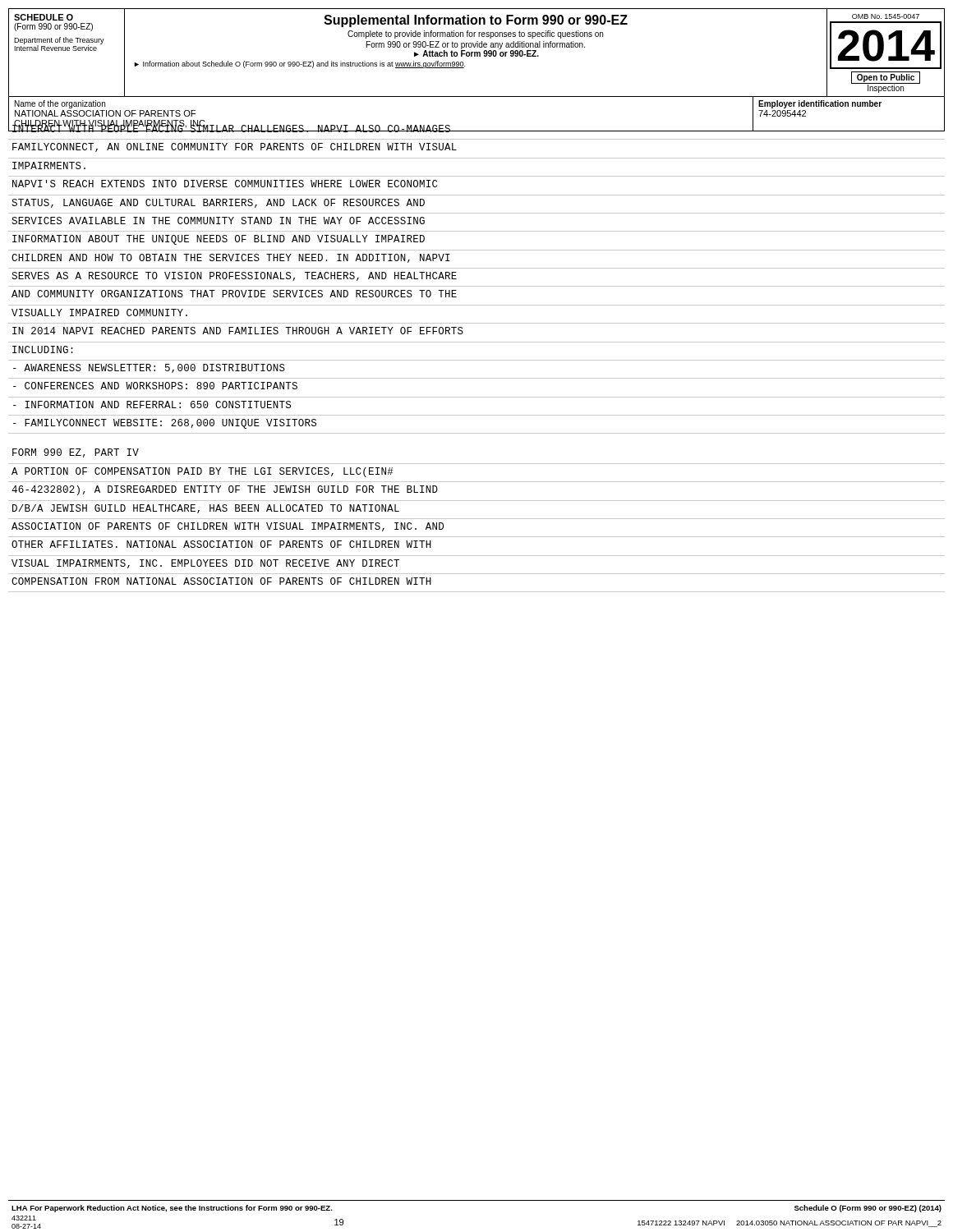
Task: Locate the text starting "AND COMMUNITY ORGANIZATIONS THAT PROVIDE"
Action: 234,295
